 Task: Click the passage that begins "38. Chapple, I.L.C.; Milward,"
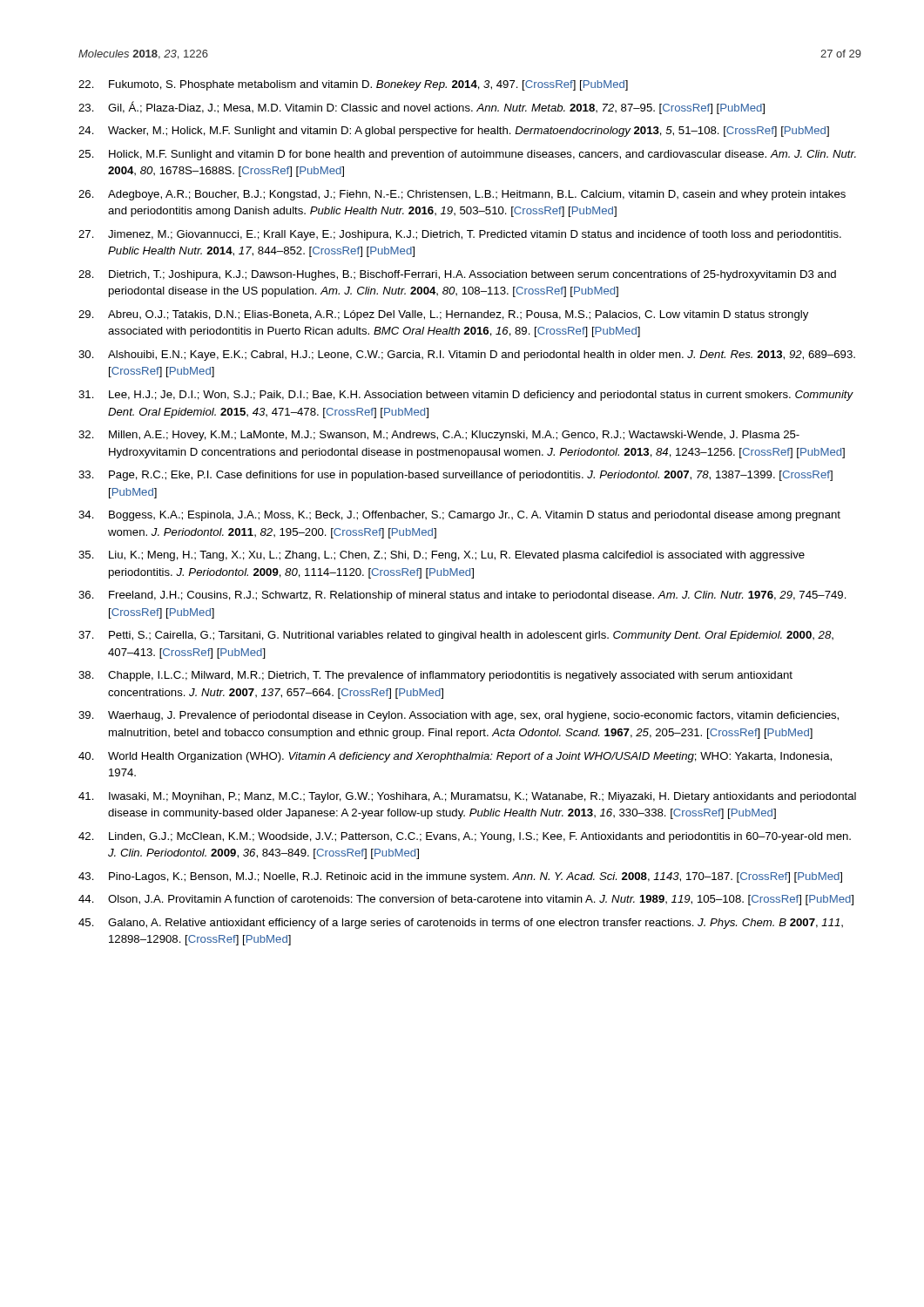click(470, 684)
